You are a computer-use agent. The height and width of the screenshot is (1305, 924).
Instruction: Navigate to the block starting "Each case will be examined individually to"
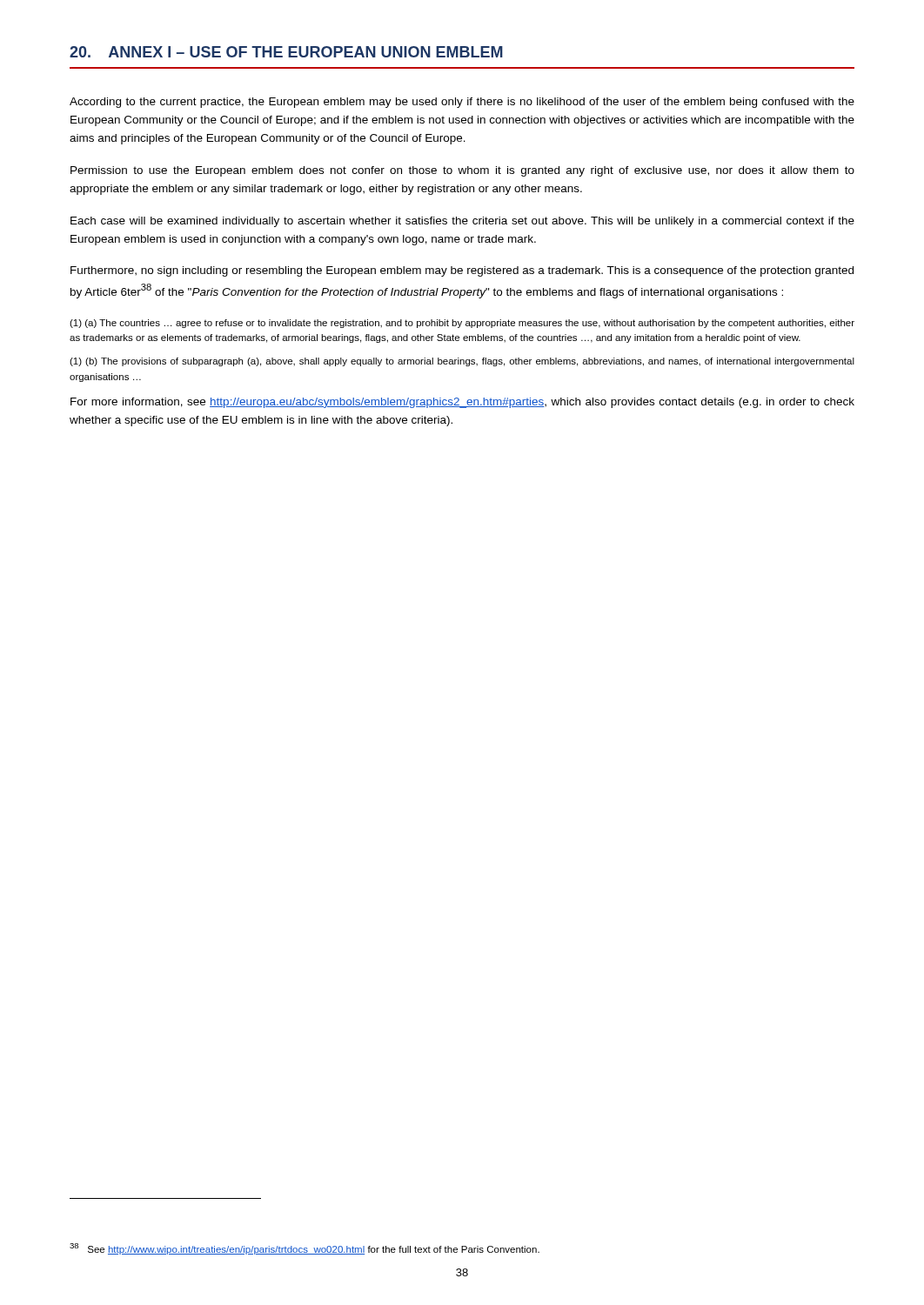pos(462,229)
